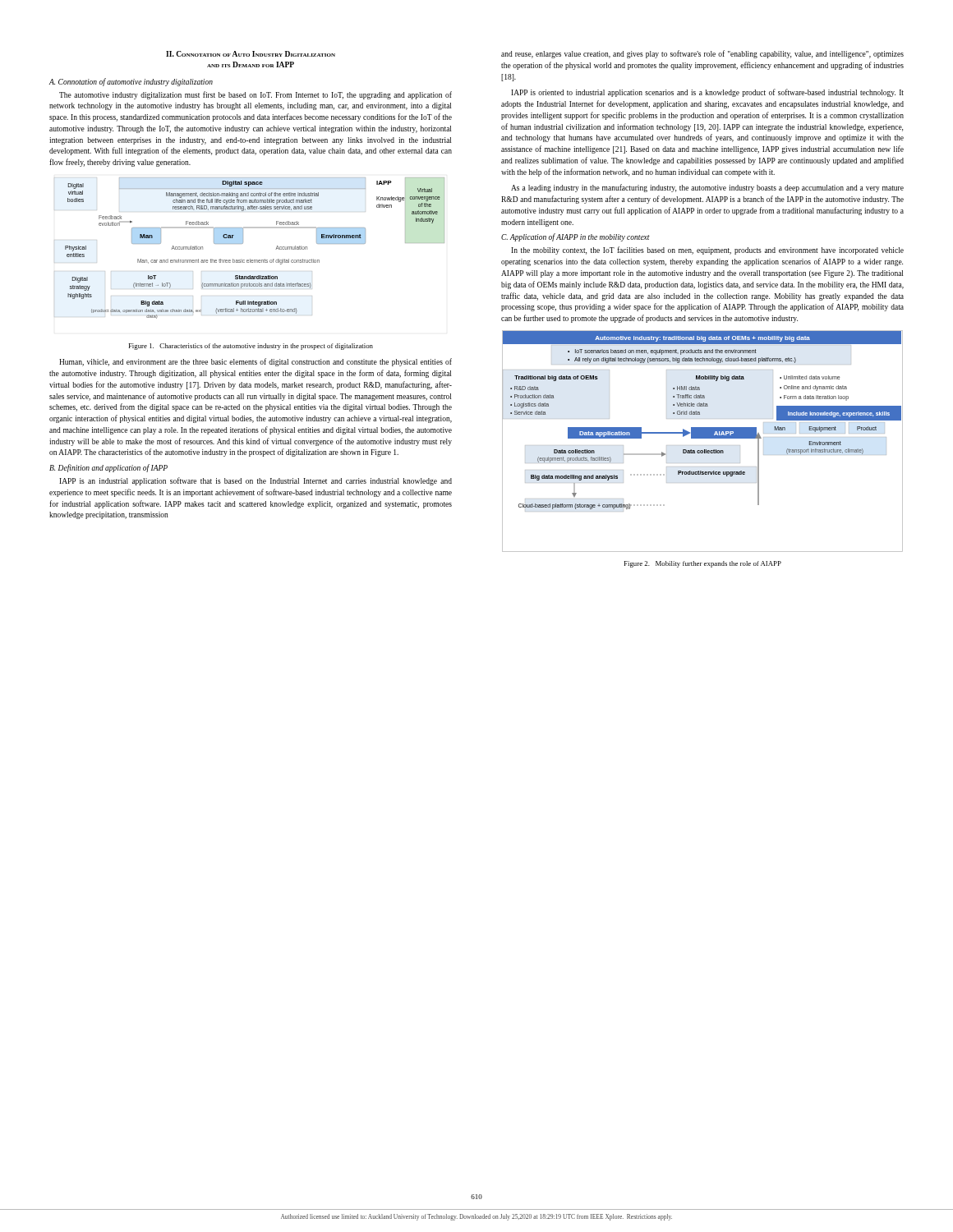
Task: Find the text block that reads "Human, vihicle, and environment are the three"
Action: [251, 408]
